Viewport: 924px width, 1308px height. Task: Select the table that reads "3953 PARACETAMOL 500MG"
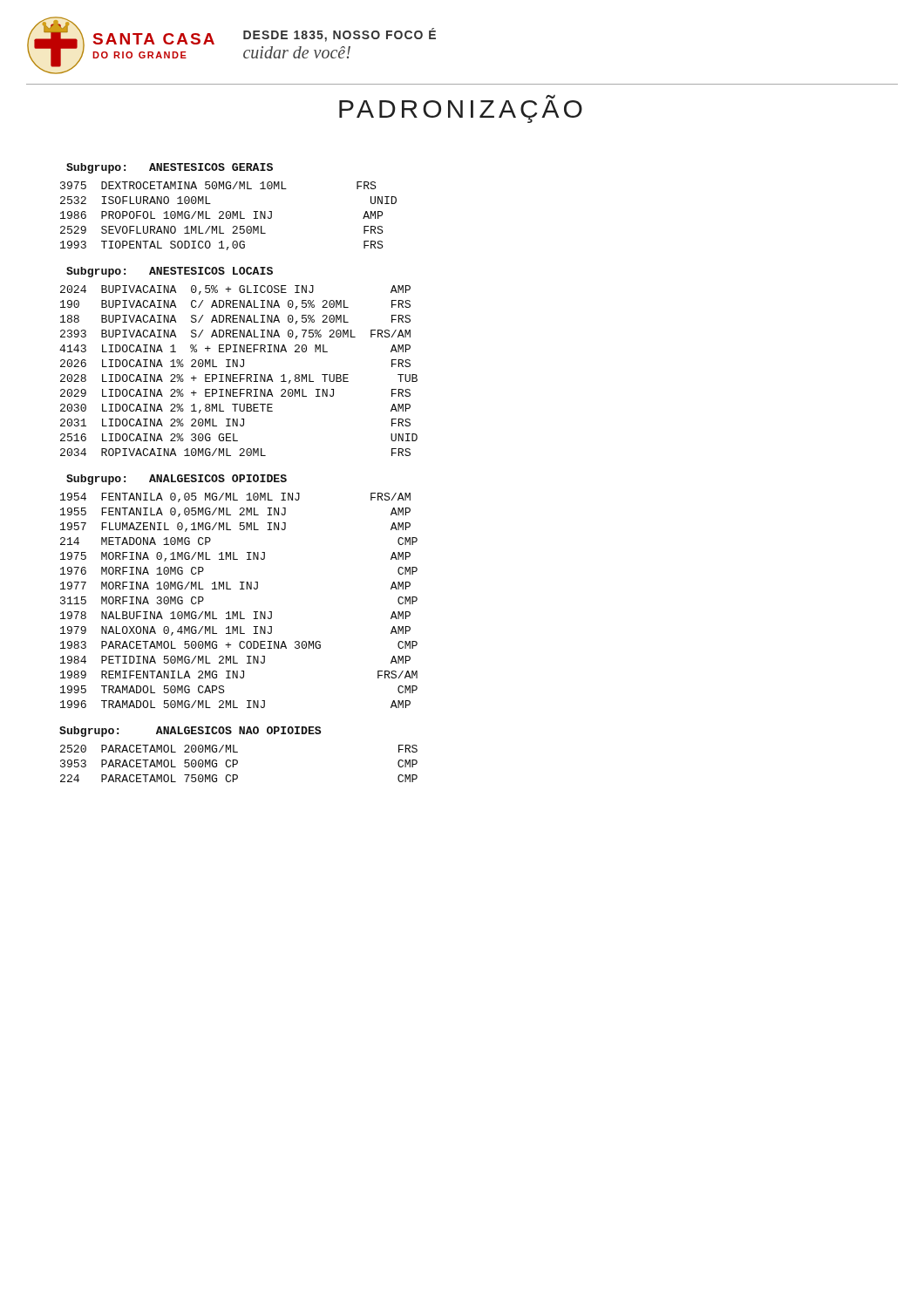(462, 764)
